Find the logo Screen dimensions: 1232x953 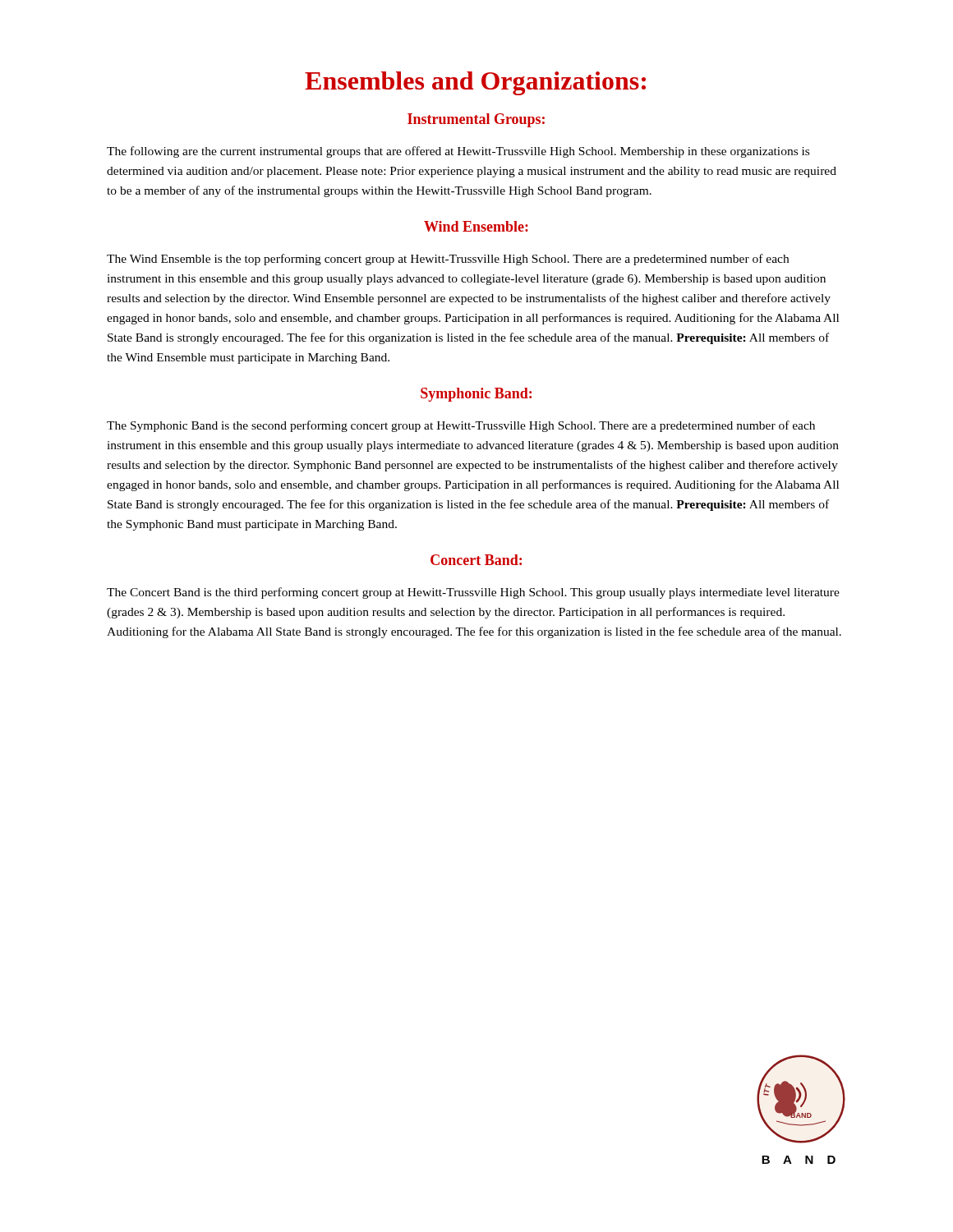point(801,1110)
